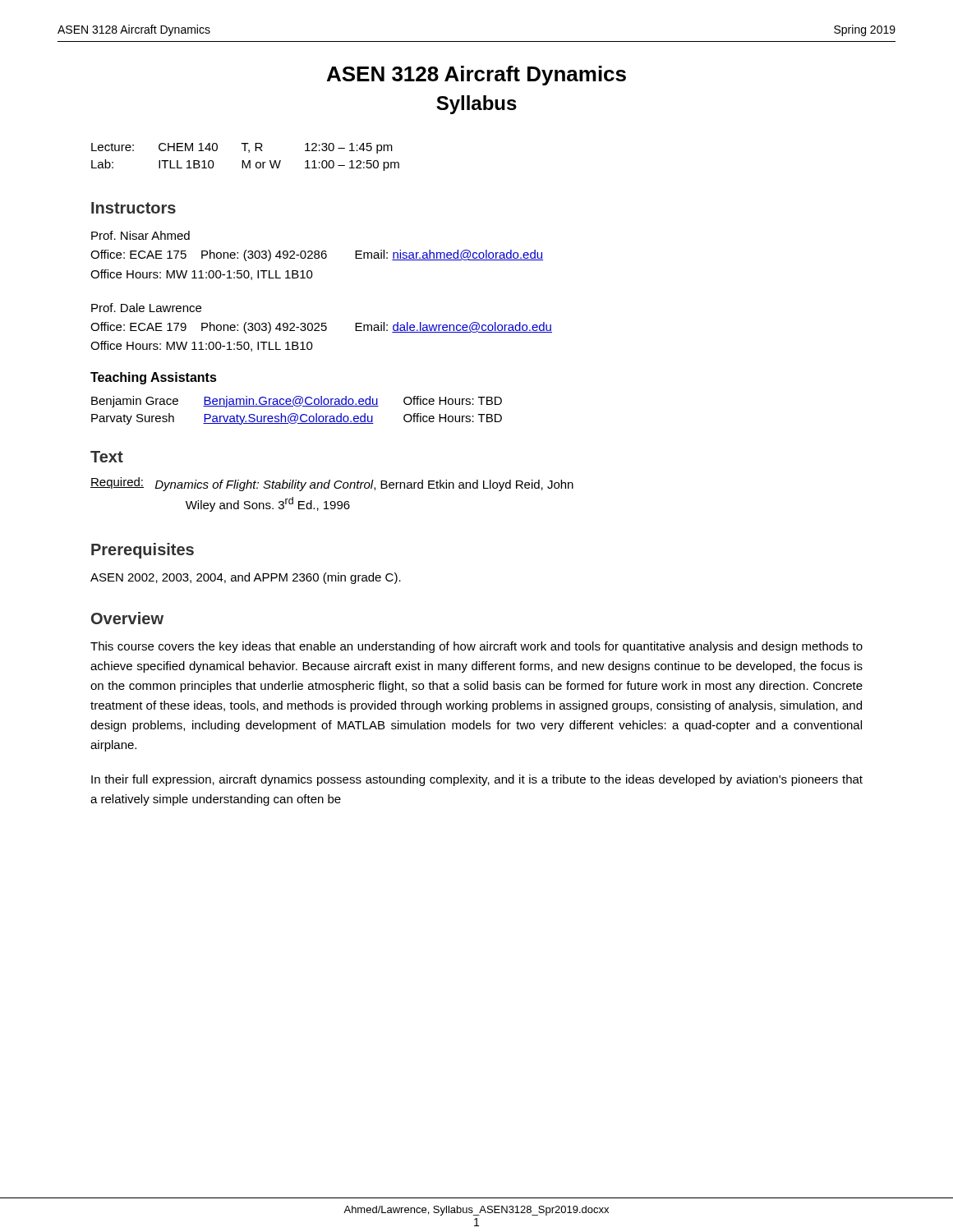Select the passage starting "Prof. Dale Lawrence Office: ECAE 179 Phone: (303)"
953x1232 pixels.
pos(476,327)
